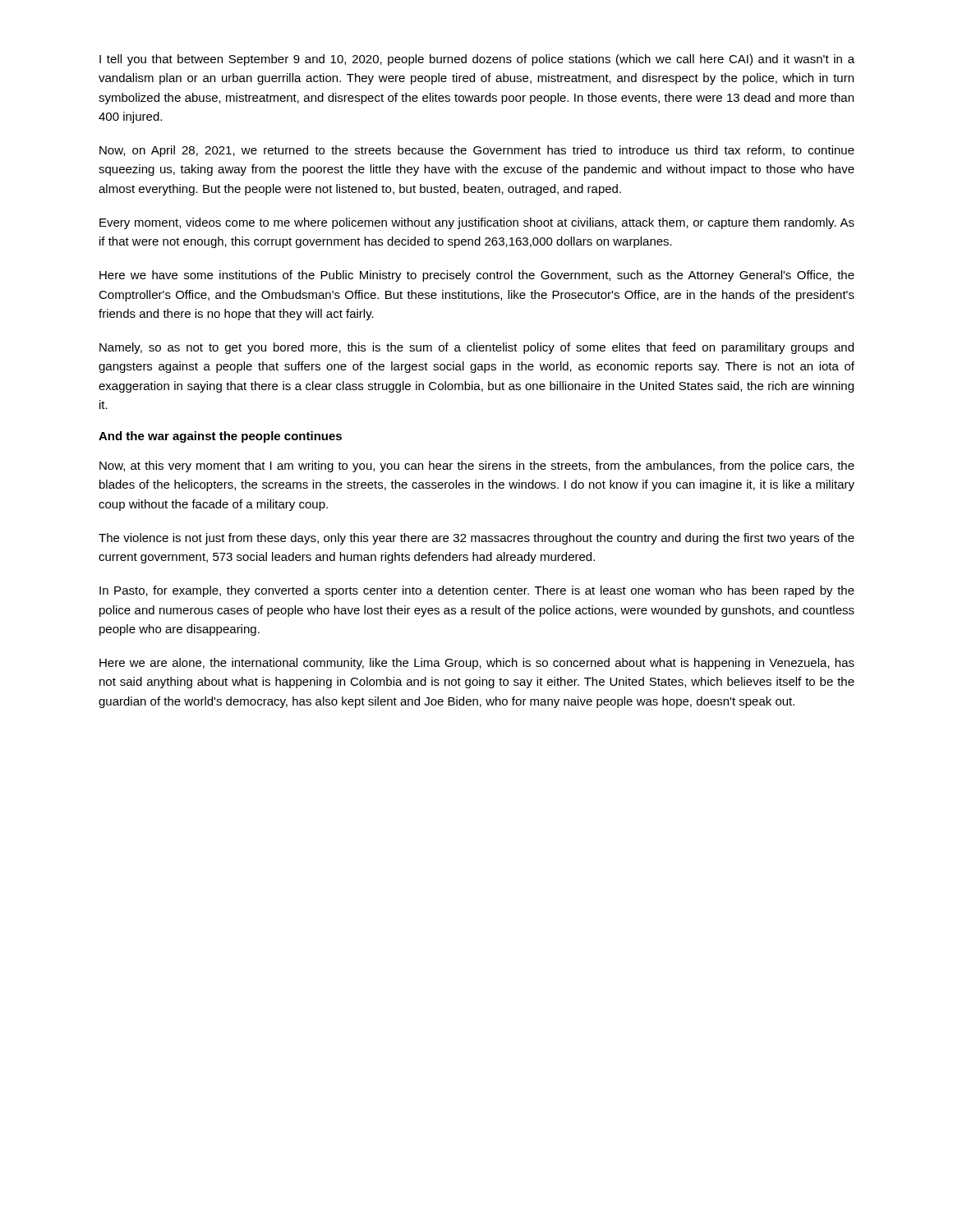Point to the block beginning "Here we have some institutions"
This screenshot has width=953, height=1232.
(x=476, y=294)
